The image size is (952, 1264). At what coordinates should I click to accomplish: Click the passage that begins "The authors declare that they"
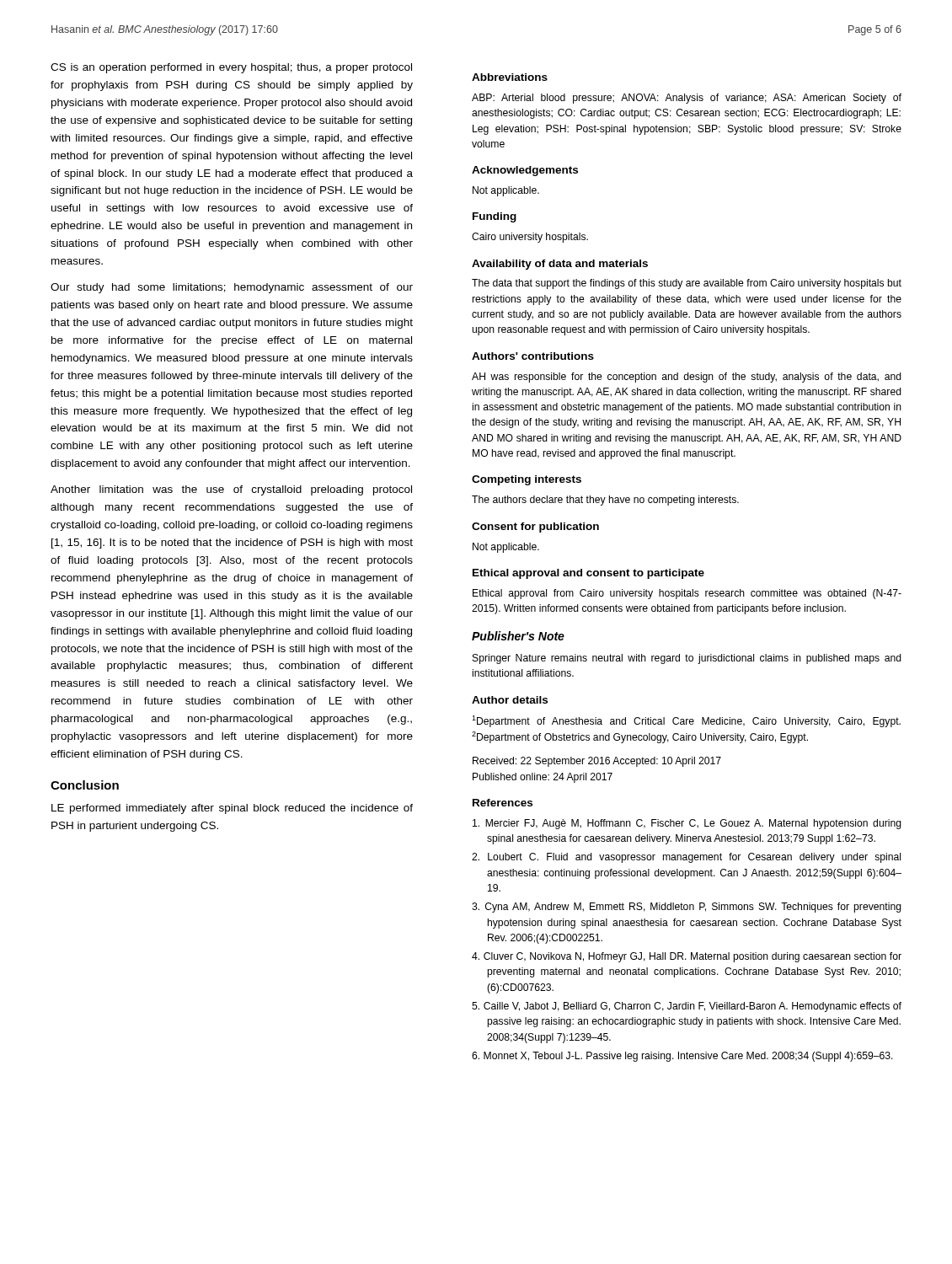687,500
